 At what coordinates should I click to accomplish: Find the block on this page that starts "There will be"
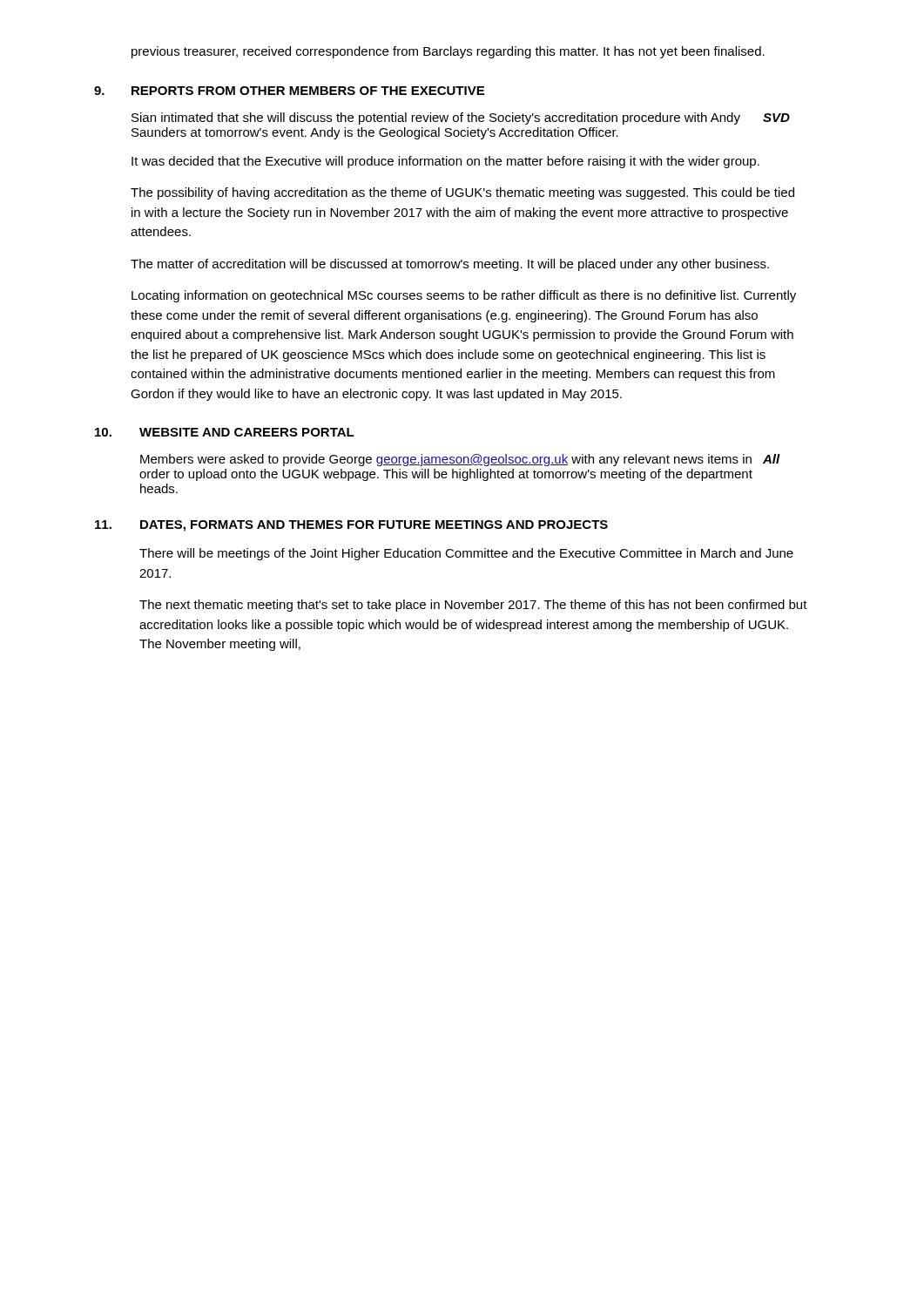pos(466,563)
